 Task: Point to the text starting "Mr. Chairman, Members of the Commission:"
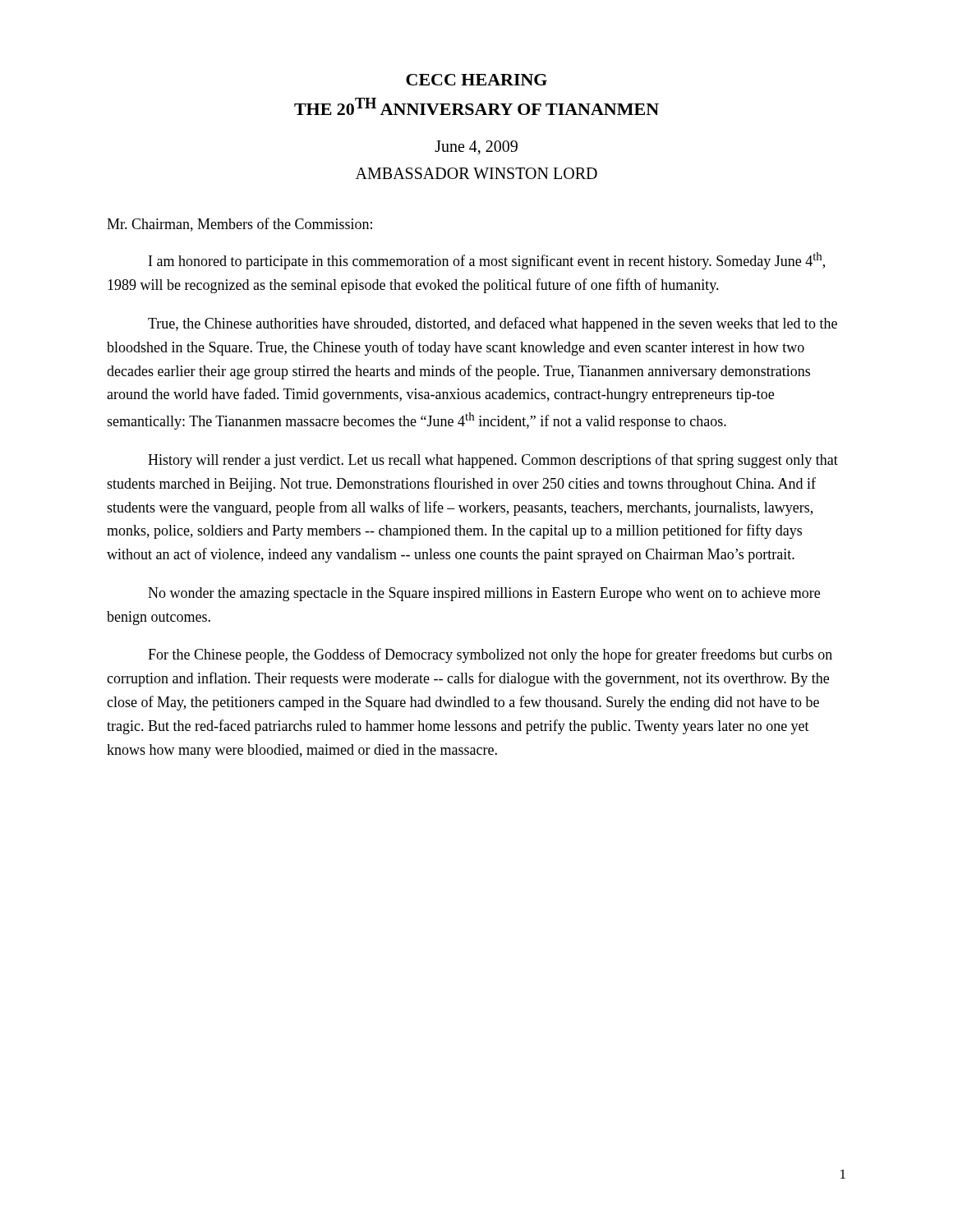tap(240, 225)
